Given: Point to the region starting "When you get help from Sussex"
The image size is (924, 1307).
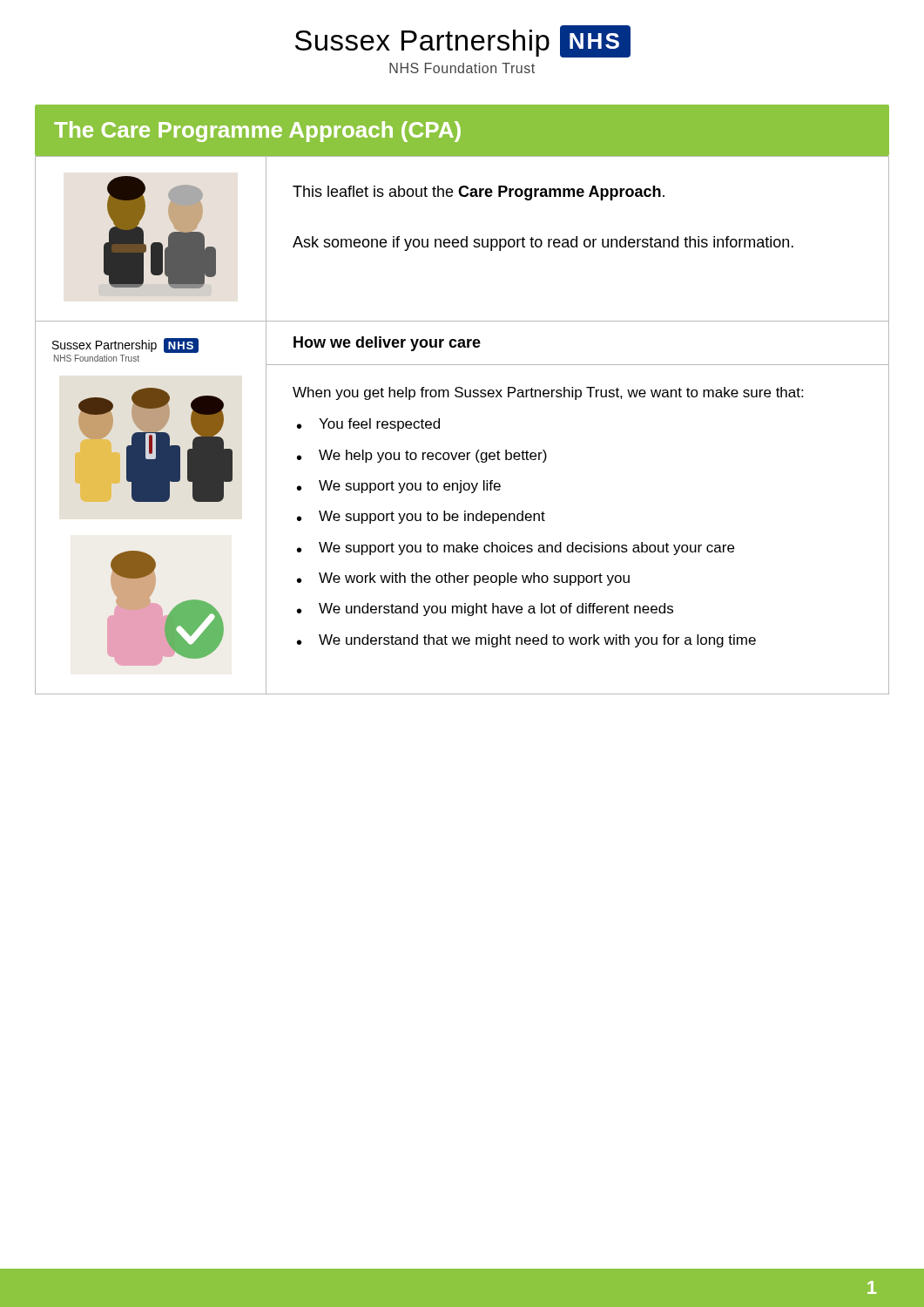Looking at the screenshot, I should click(549, 393).
